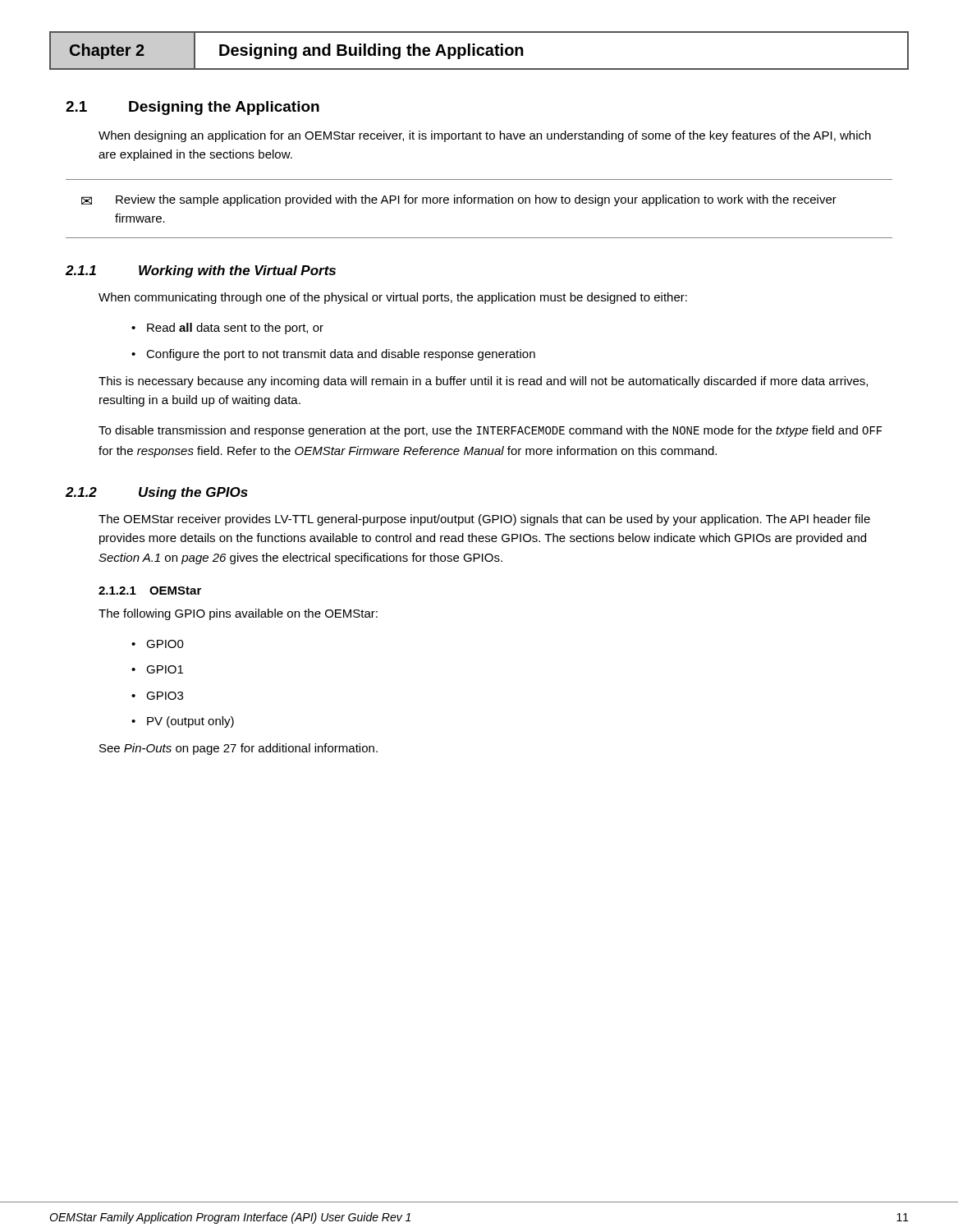Click on the passage starting "2.1.2 Using the"
The image size is (958, 1232).
(157, 493)
